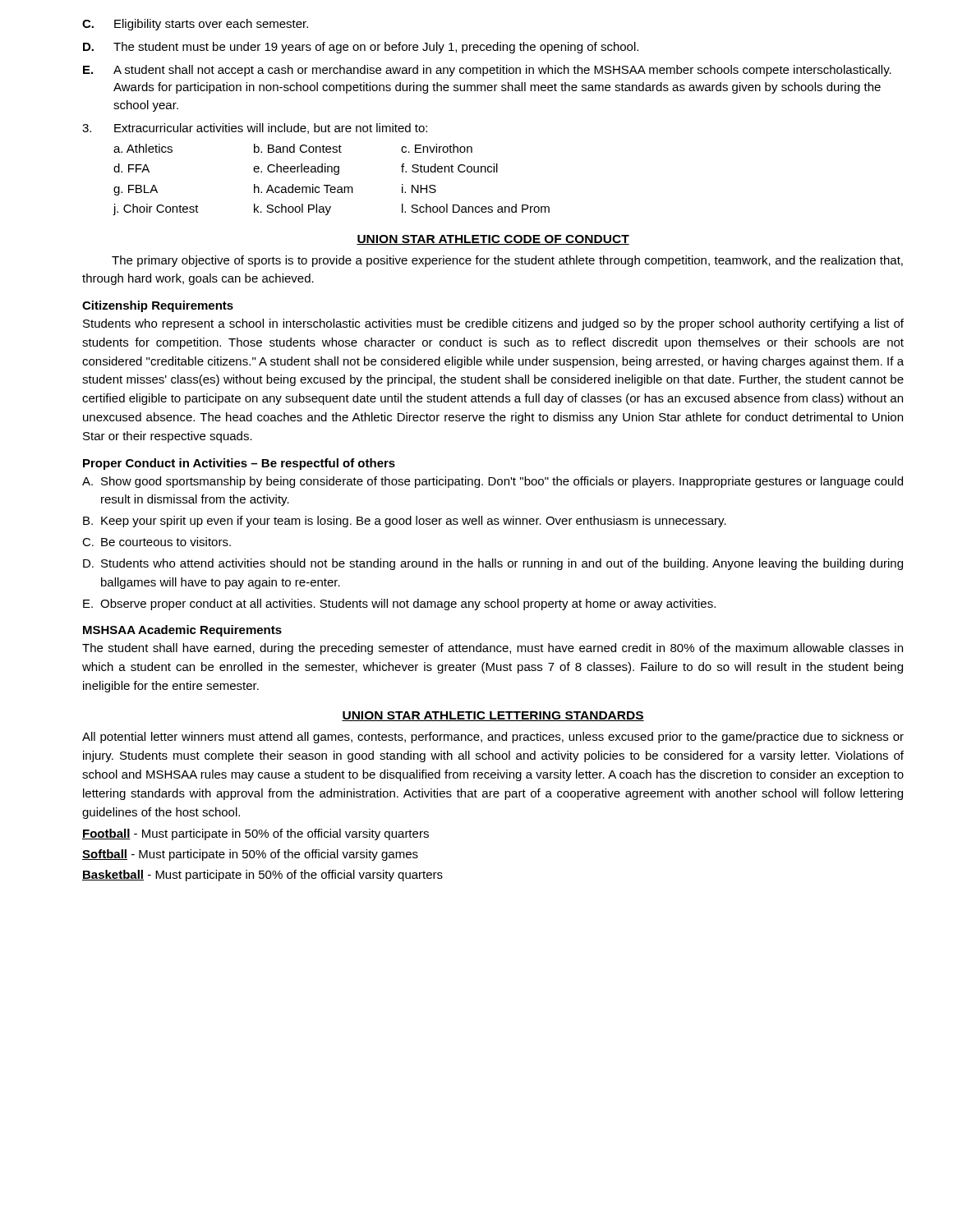Screen dimensions: 1232x953
Task: Locate the element starting "MSHSAA Academic Requirements"
Action: [182, 630]
